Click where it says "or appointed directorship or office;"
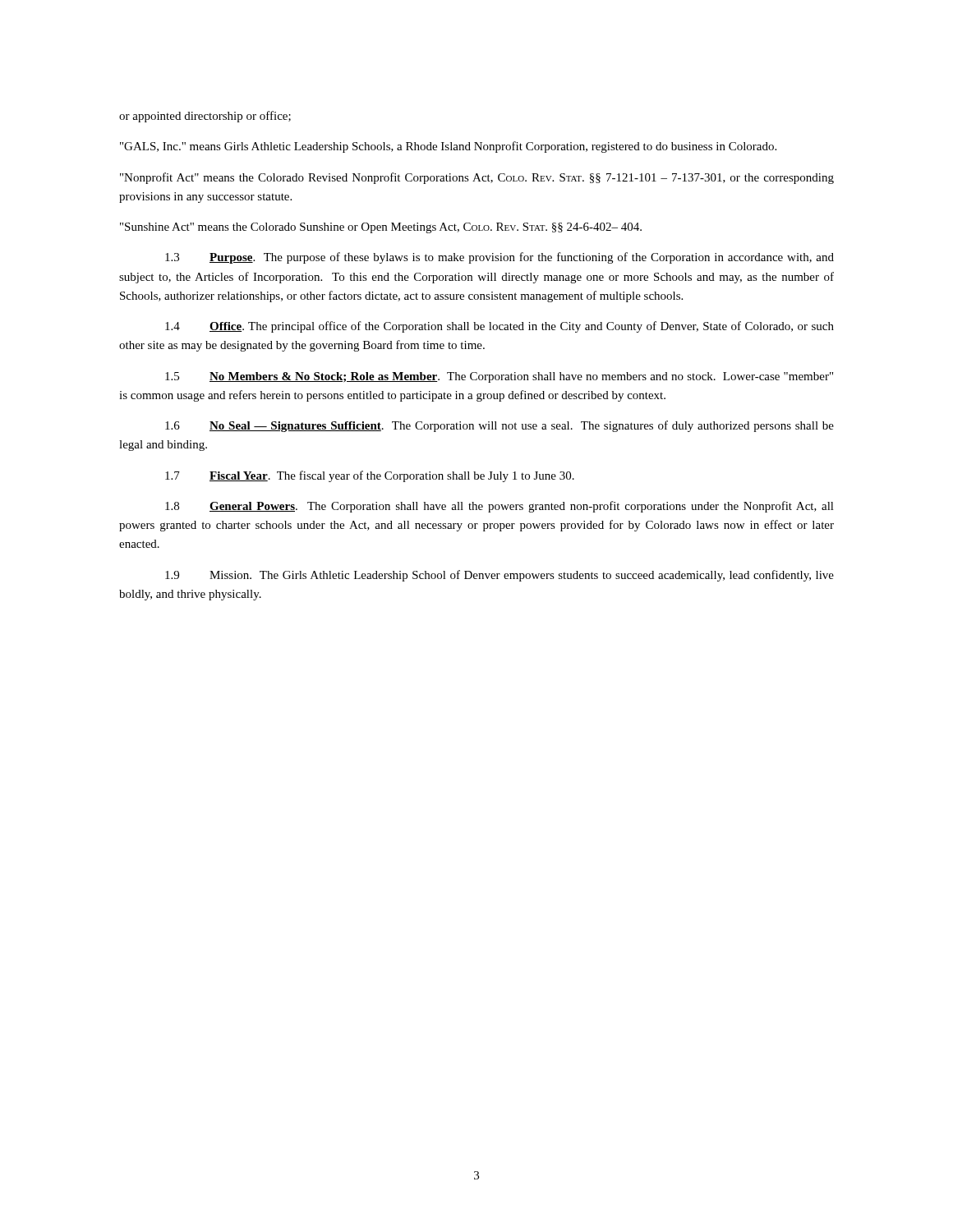 (205, 116)
